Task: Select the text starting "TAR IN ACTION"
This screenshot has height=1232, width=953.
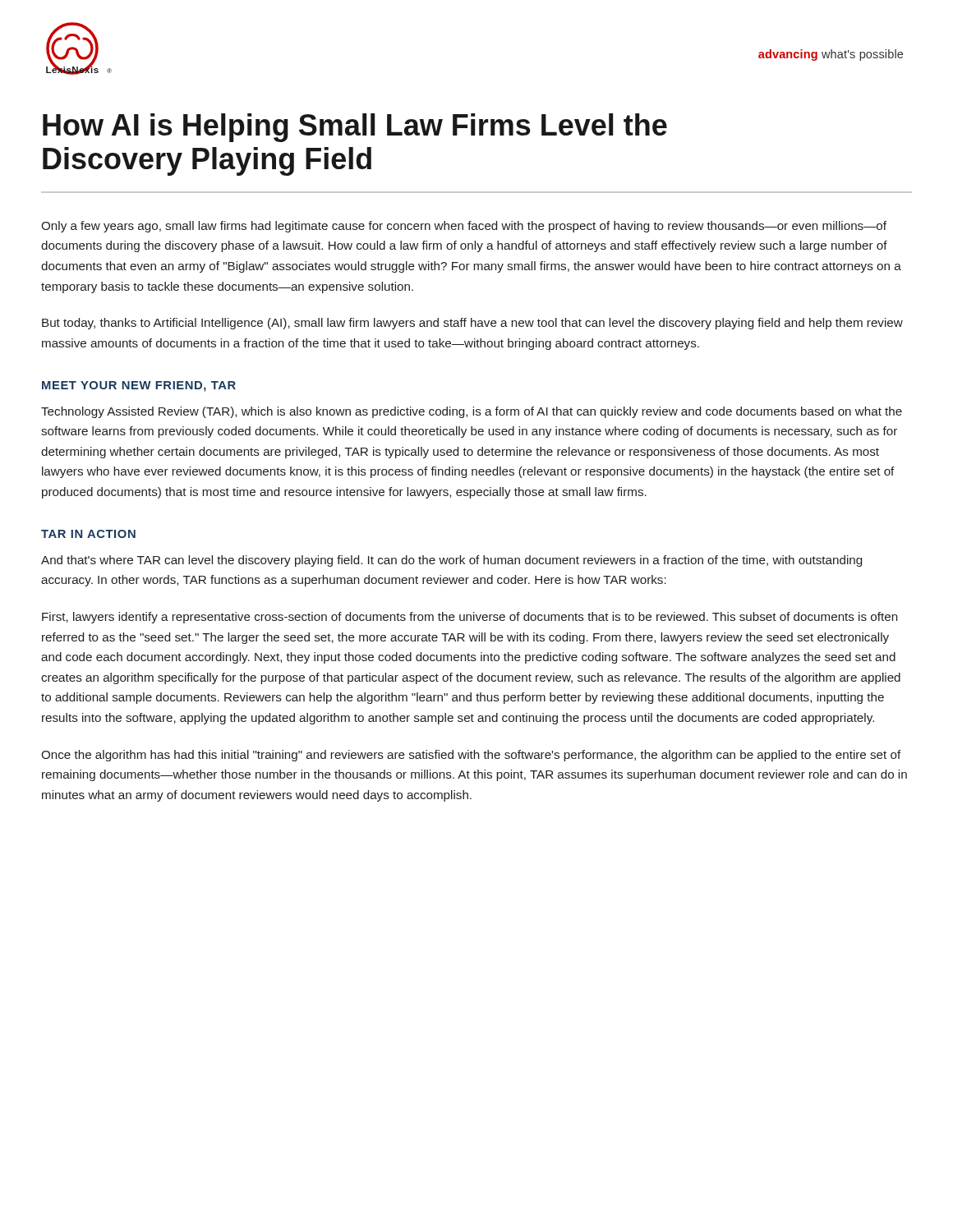Action: coord(89,534)
